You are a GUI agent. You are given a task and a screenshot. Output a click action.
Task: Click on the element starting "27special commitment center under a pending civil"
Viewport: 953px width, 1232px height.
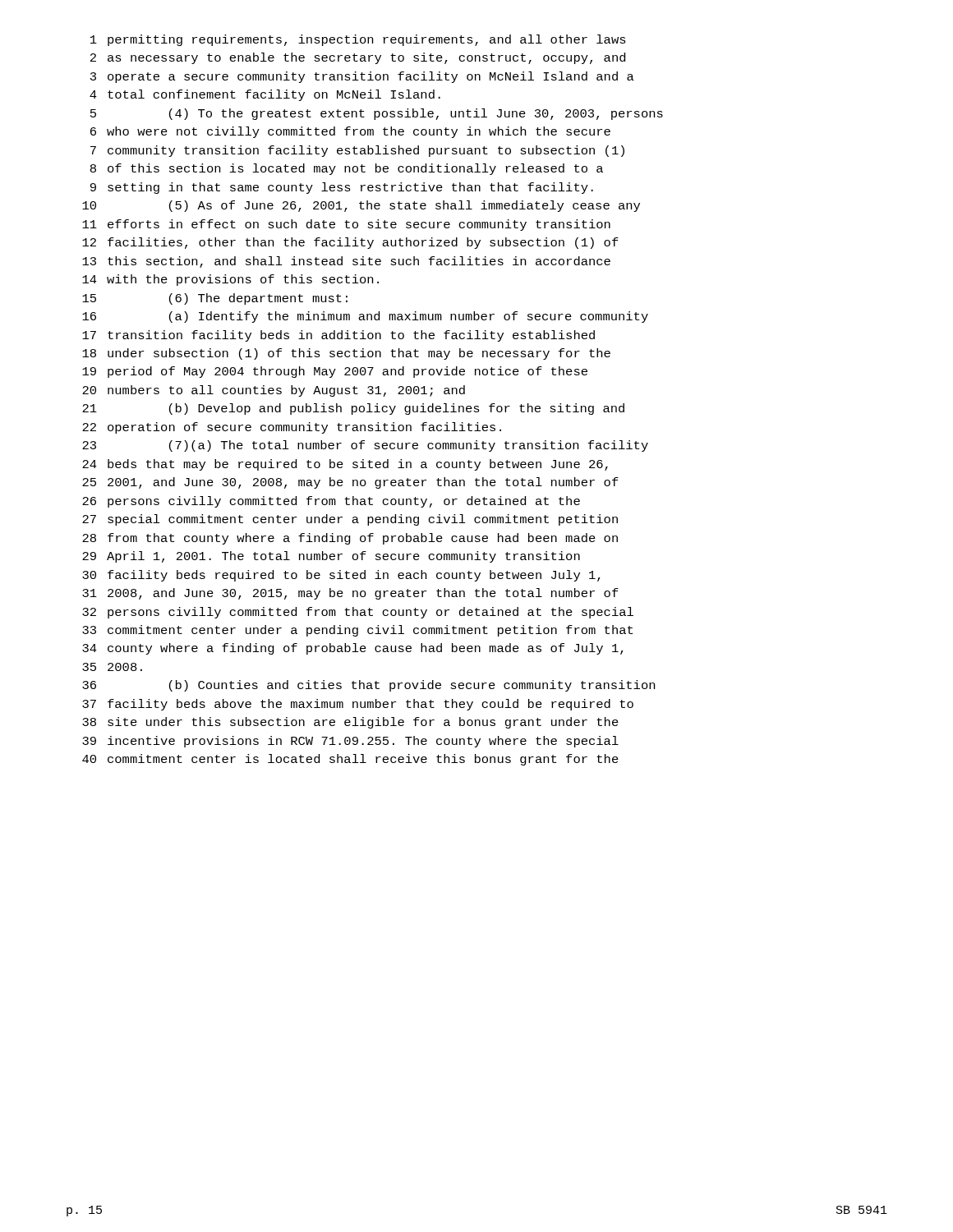coord(476,520)
